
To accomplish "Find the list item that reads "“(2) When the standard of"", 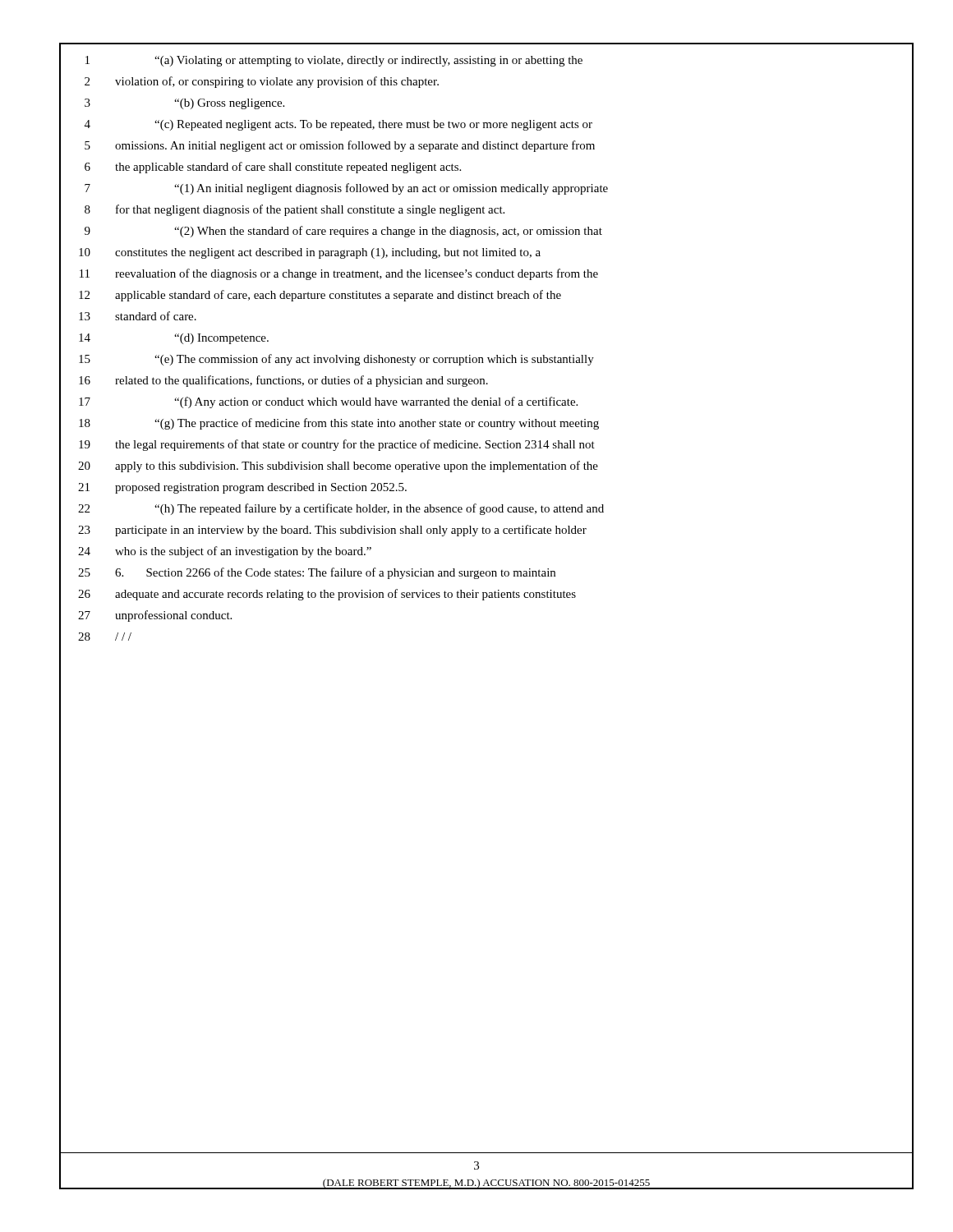I will tap(388, 231).
